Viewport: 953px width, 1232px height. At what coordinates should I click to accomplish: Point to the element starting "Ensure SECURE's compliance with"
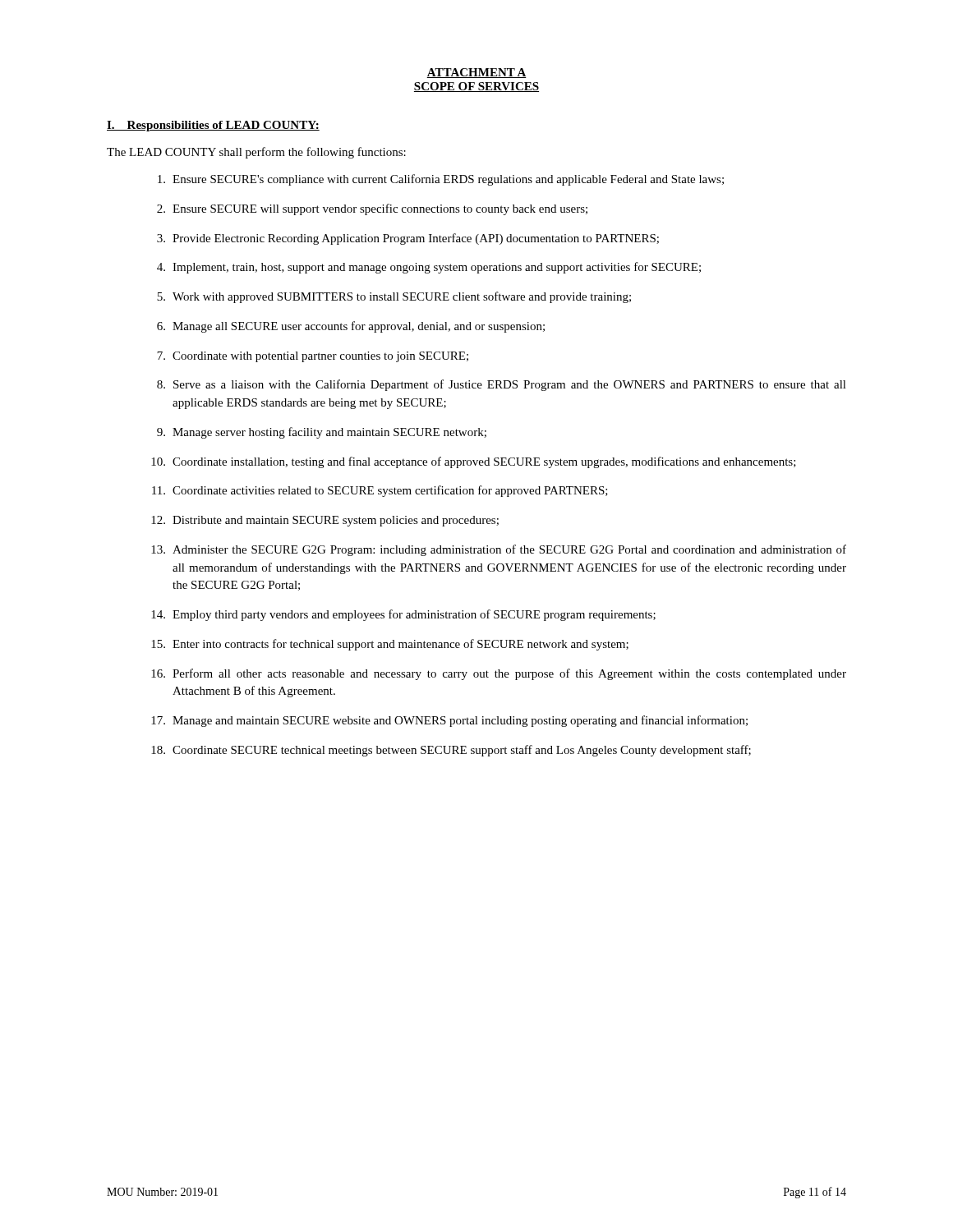point(489,180)
